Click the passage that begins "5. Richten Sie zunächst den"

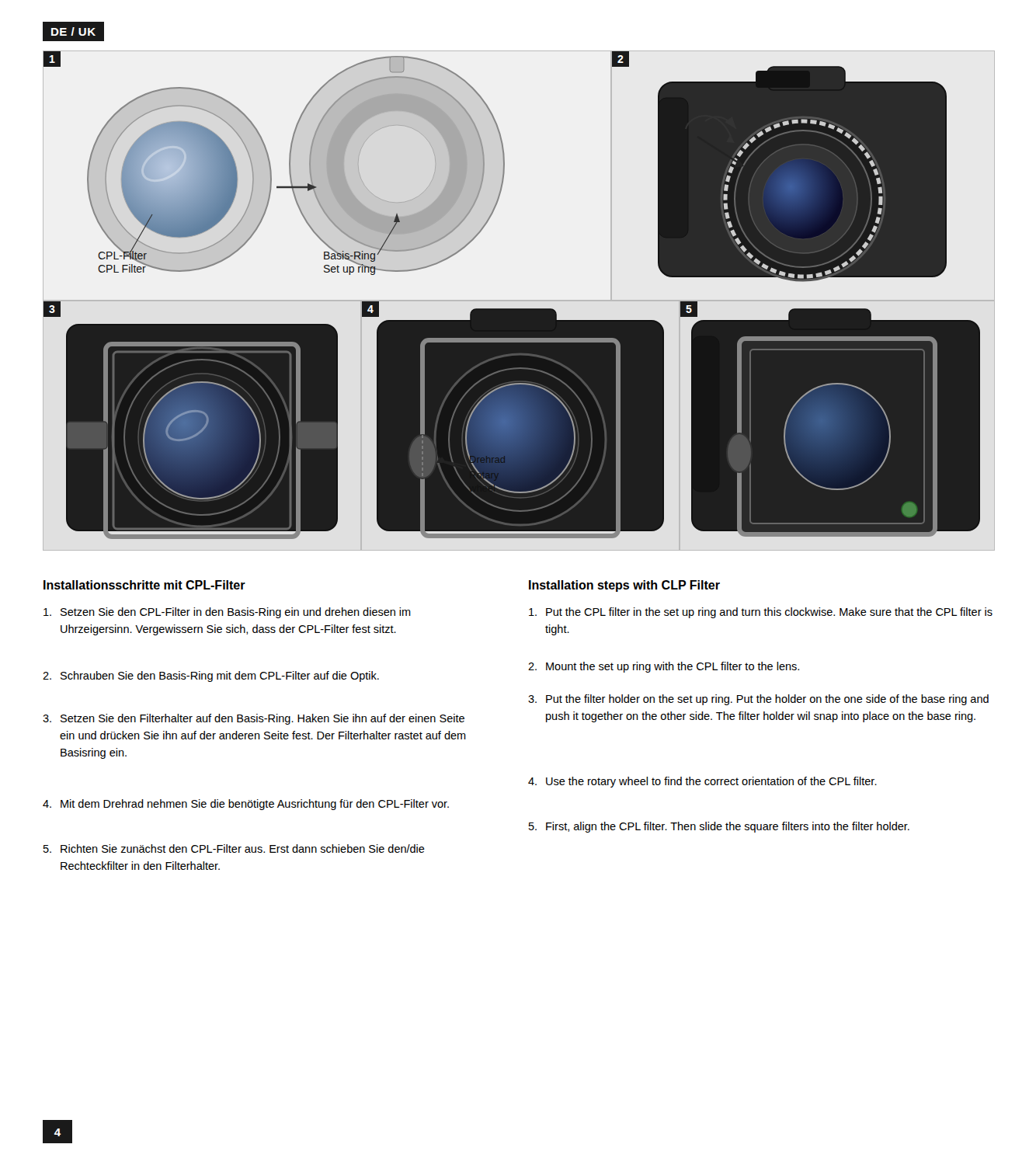[x=260, y=858]
